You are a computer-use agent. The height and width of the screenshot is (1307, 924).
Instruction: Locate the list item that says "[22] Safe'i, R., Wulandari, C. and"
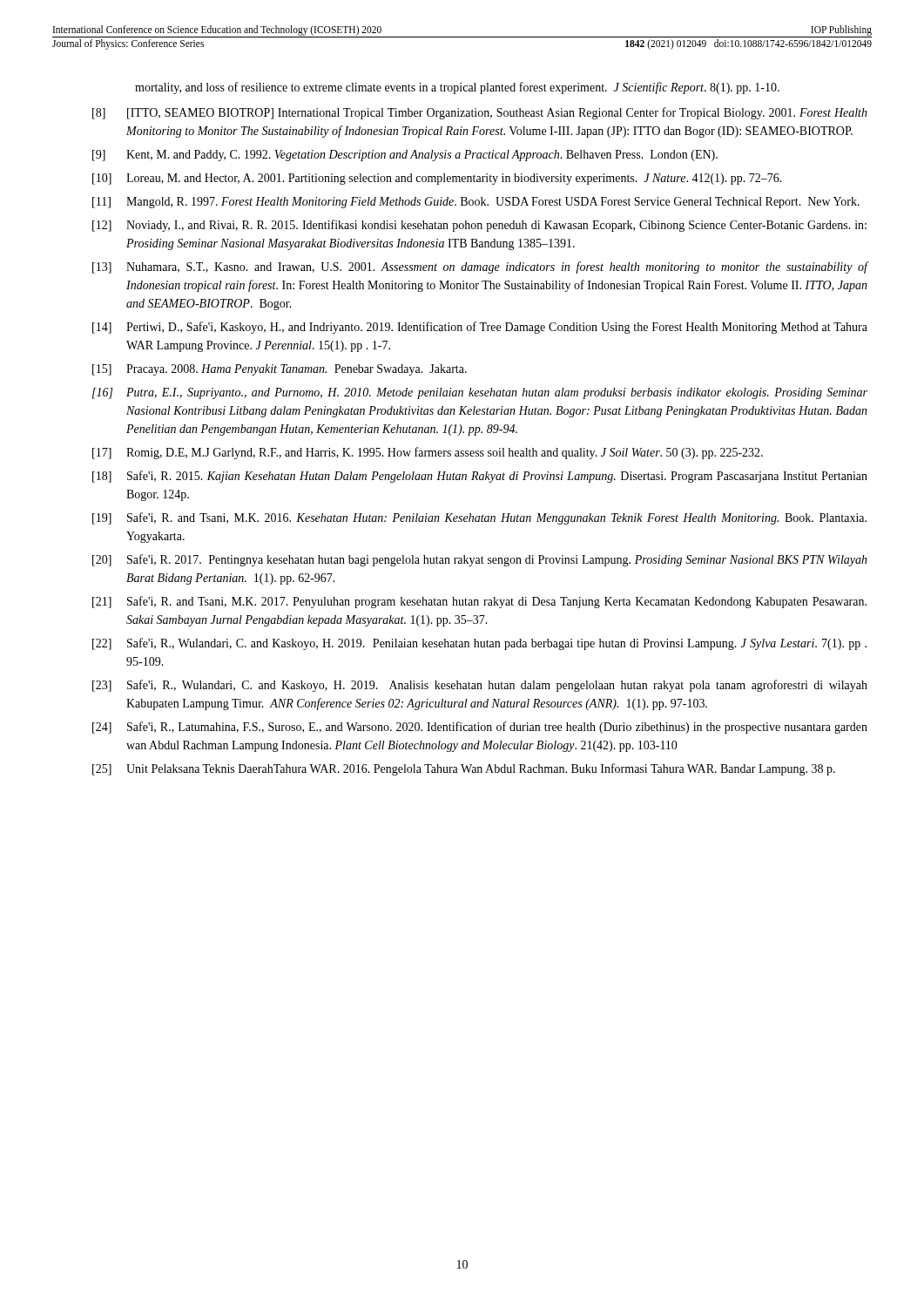pyautogui.click(x=479, y=653)
